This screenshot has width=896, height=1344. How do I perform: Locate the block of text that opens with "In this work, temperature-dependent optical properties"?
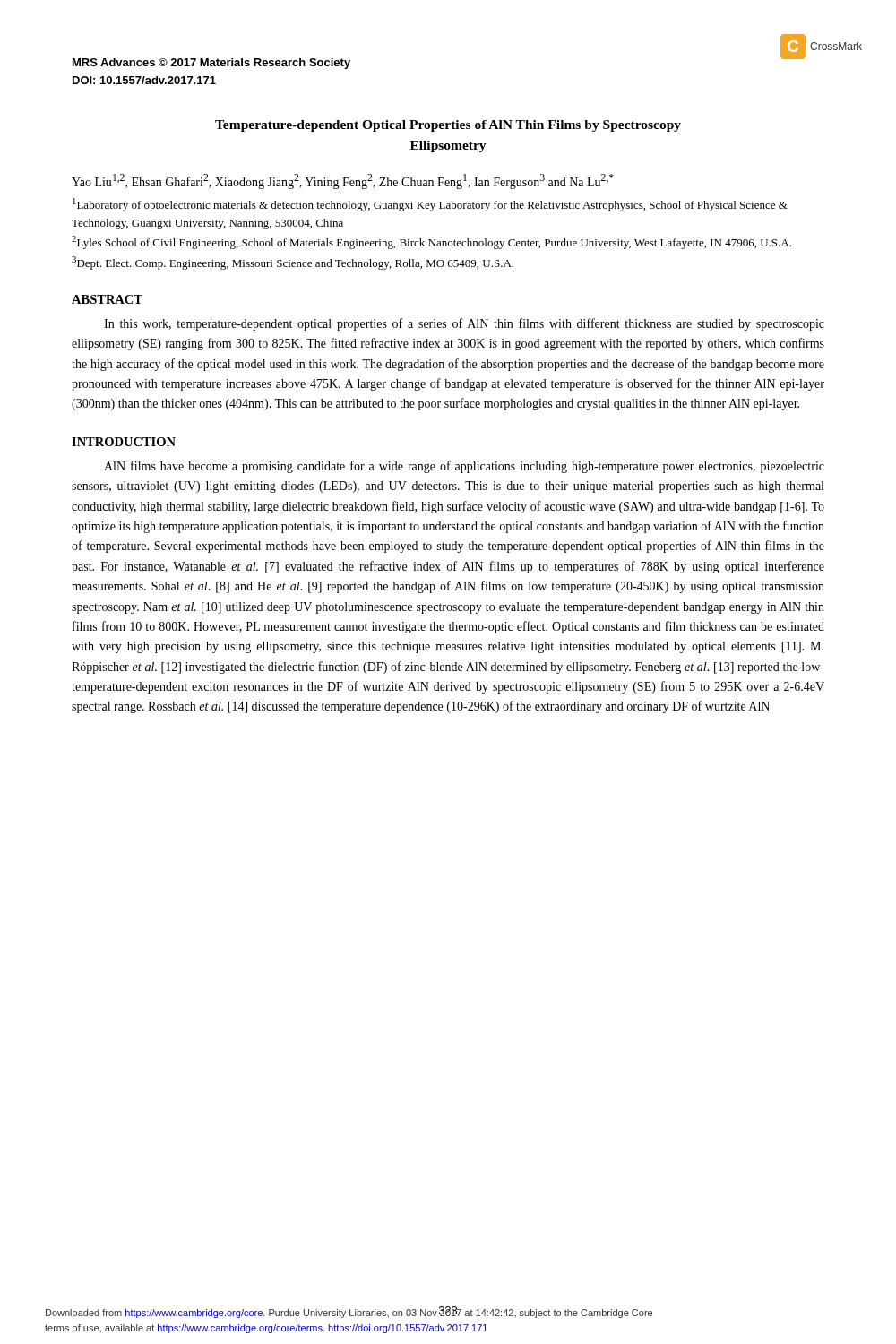448,364
